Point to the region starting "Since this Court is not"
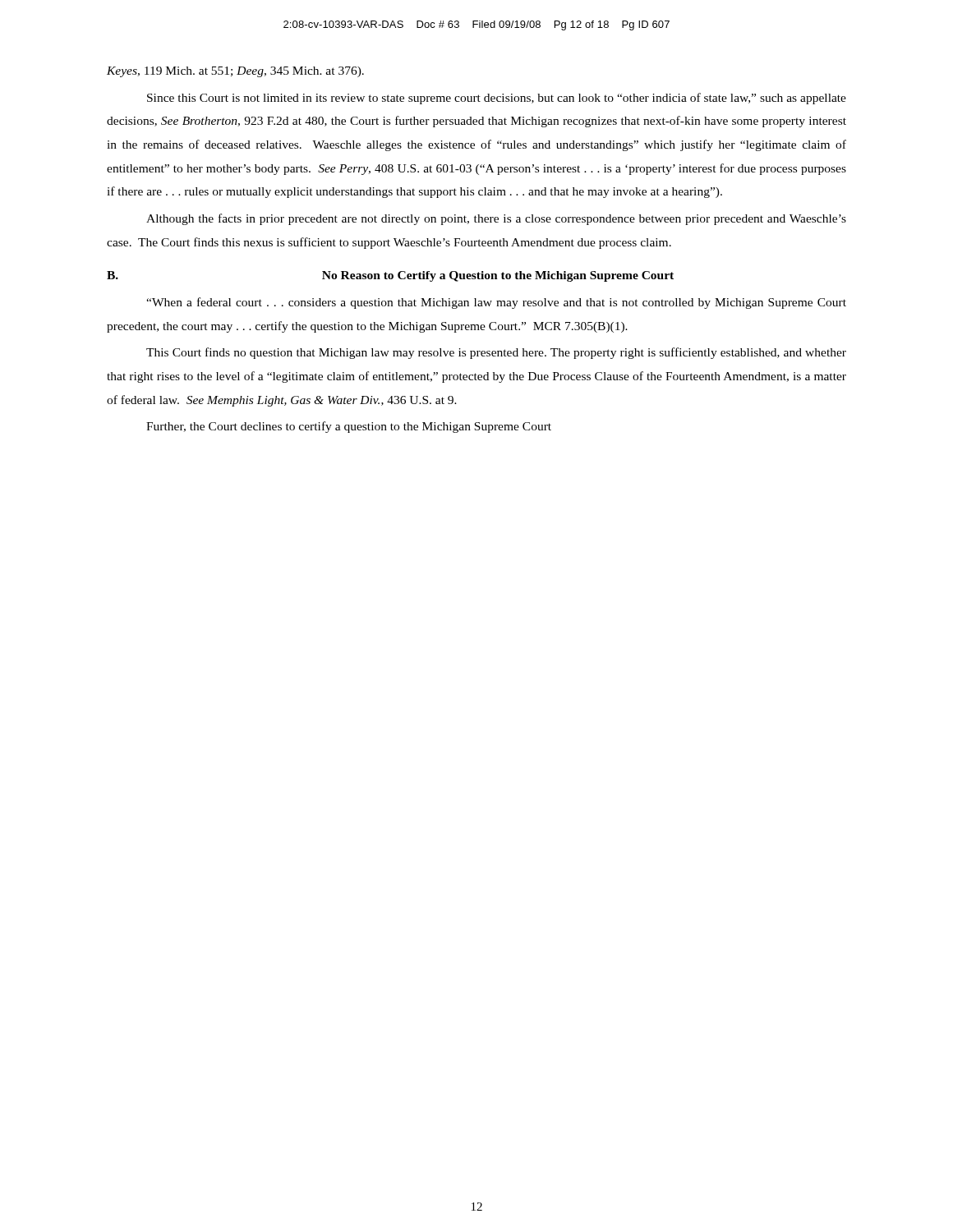Image resolution: width=953 pixels, height=1232 pixels. click(476, 145)
